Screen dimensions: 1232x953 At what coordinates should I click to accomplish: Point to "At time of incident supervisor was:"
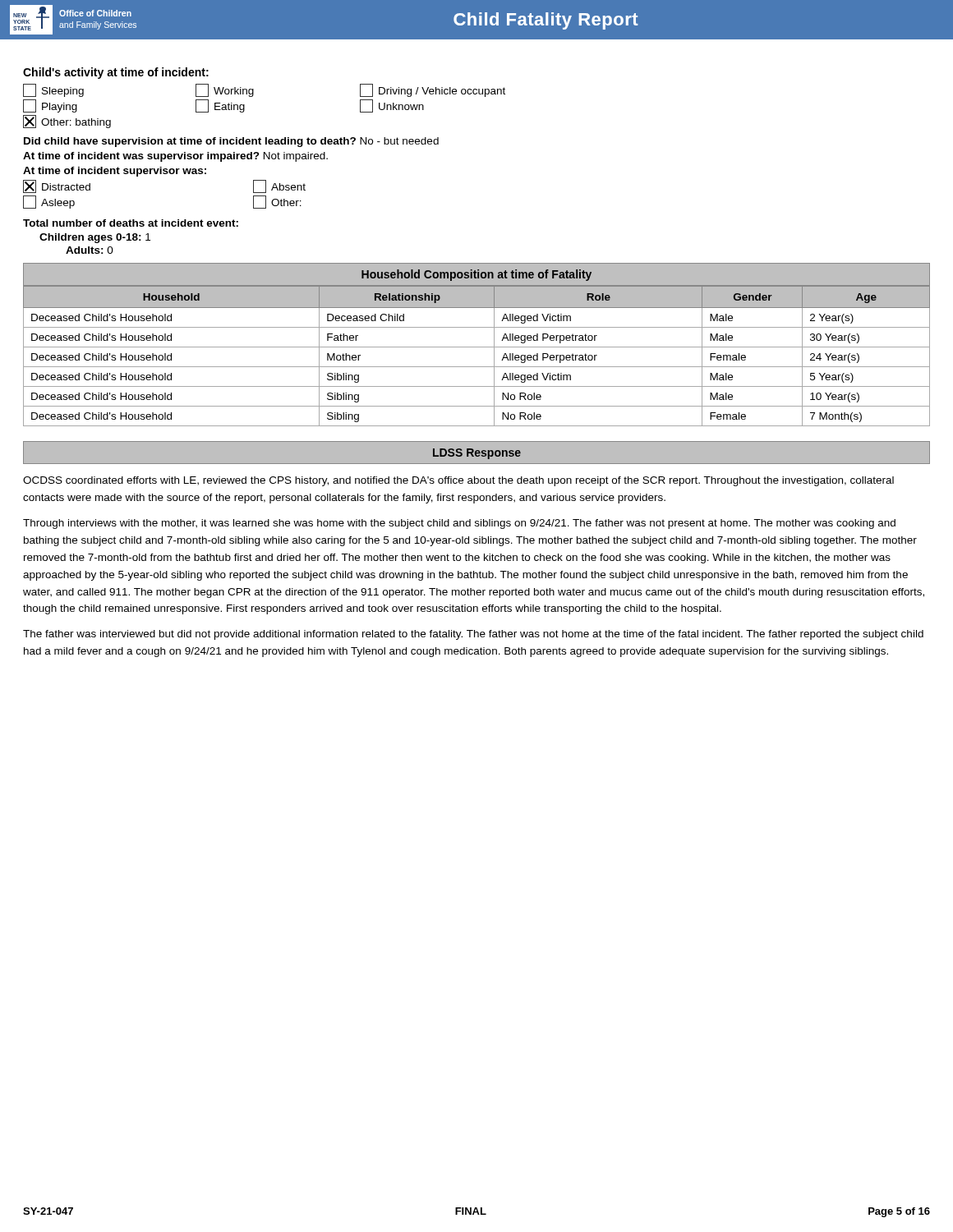pyautogui.click(x=115, y=170)
